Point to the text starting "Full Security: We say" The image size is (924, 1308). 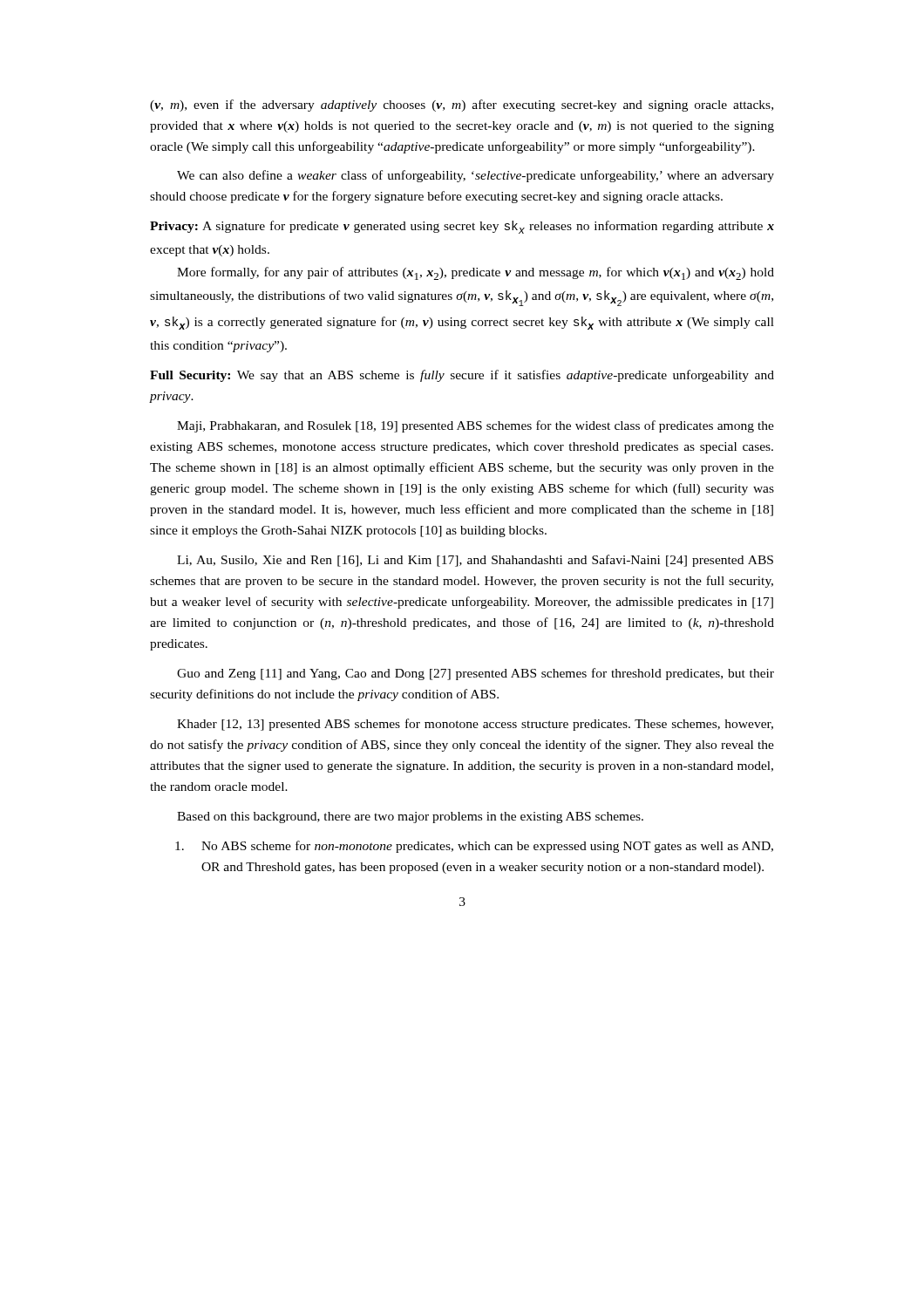[462, 385]
